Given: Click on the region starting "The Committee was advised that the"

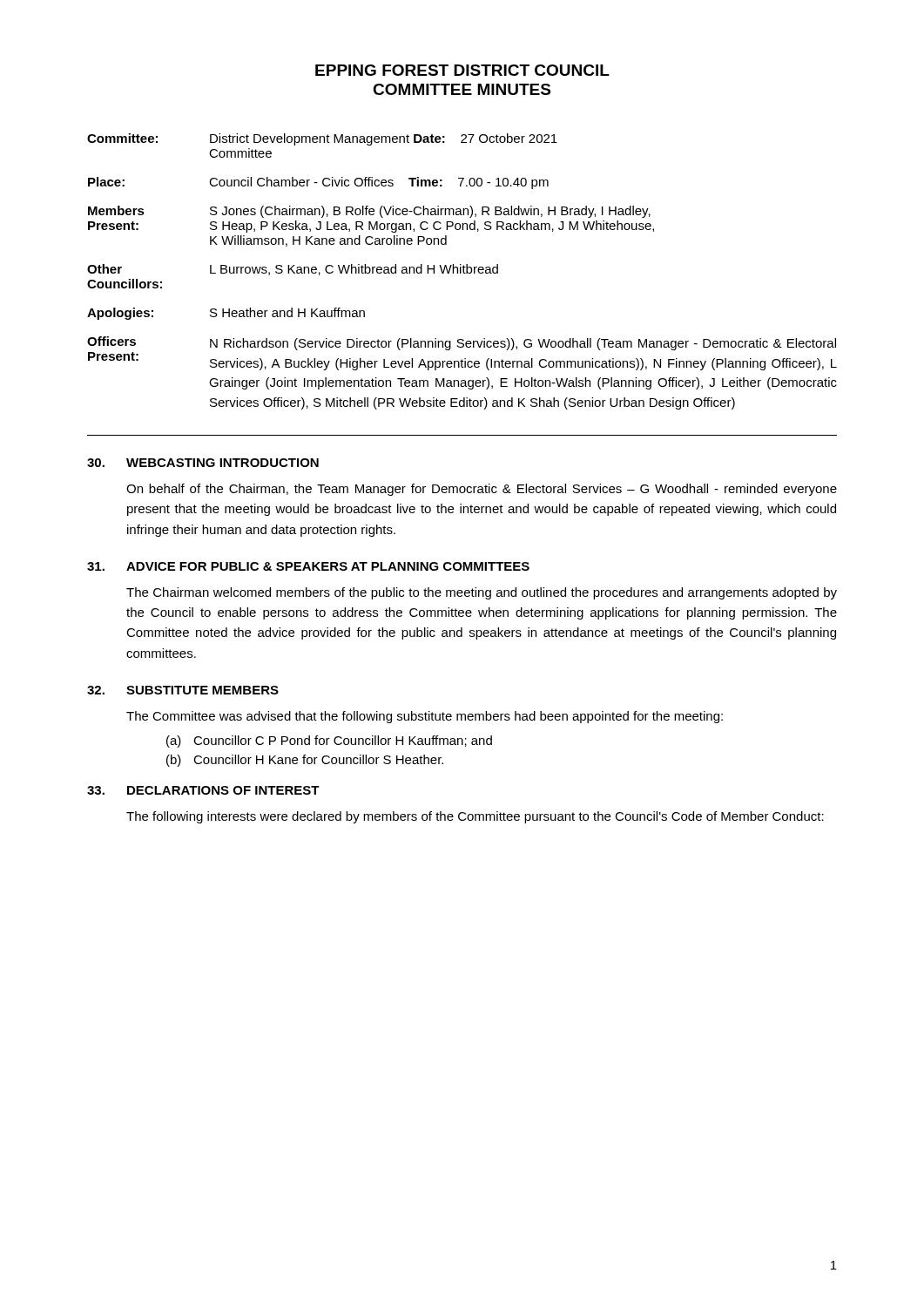Looking at the screenshot, I should [x=425, y=716].
